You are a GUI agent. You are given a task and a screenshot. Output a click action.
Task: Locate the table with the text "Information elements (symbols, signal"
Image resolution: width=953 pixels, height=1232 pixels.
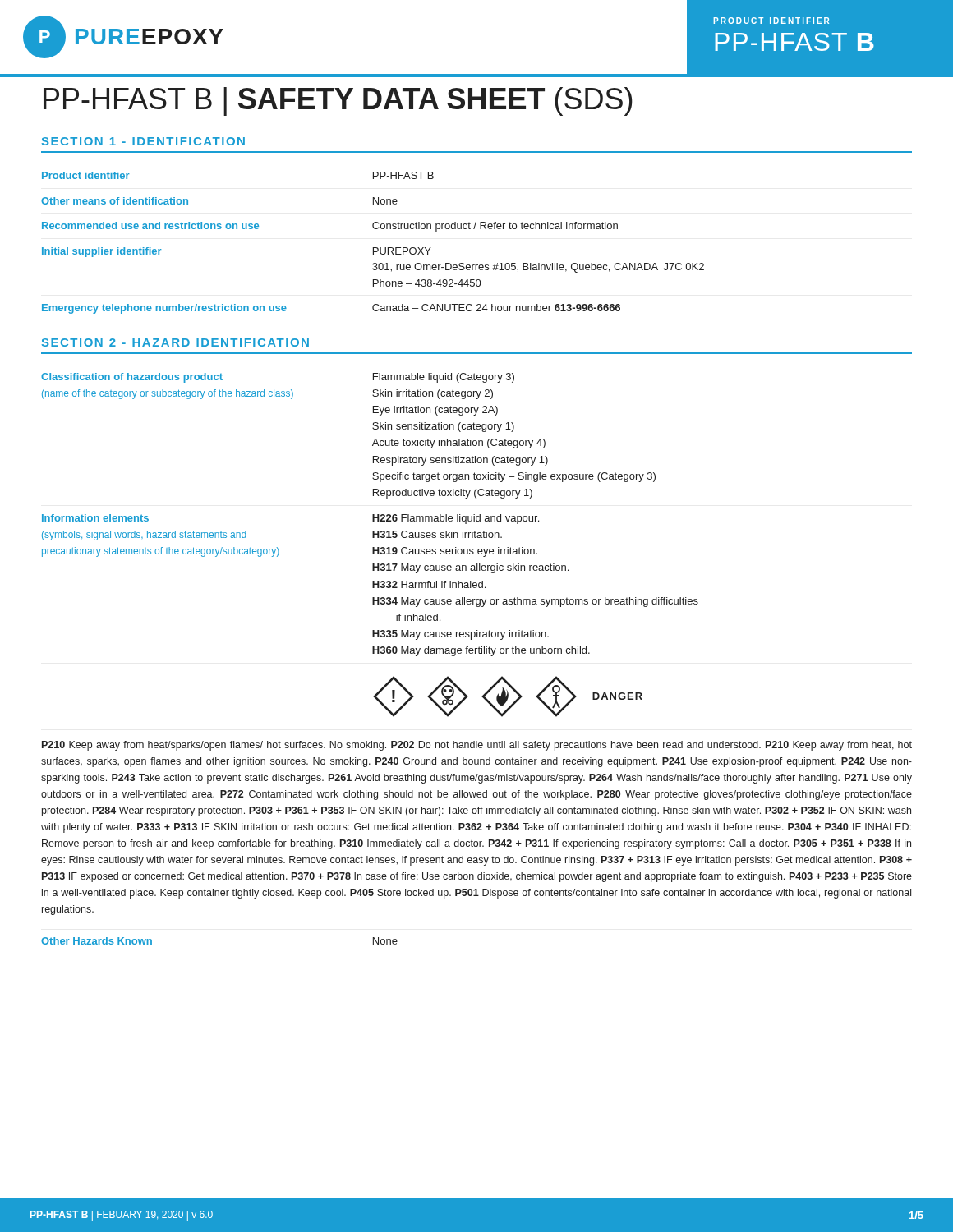coord(476,548)
